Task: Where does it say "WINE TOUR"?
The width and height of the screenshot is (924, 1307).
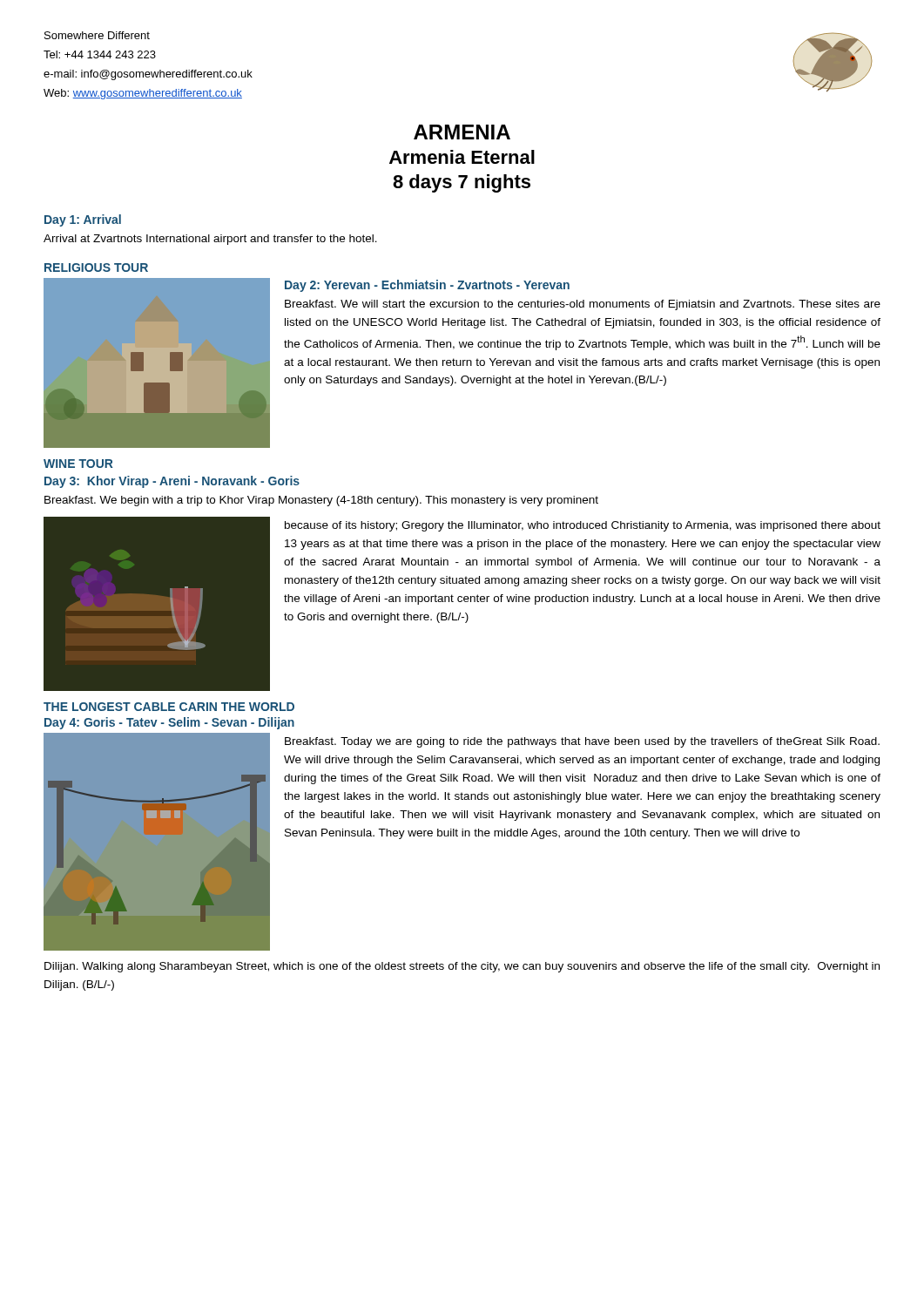Action: [x=78, y=464]
